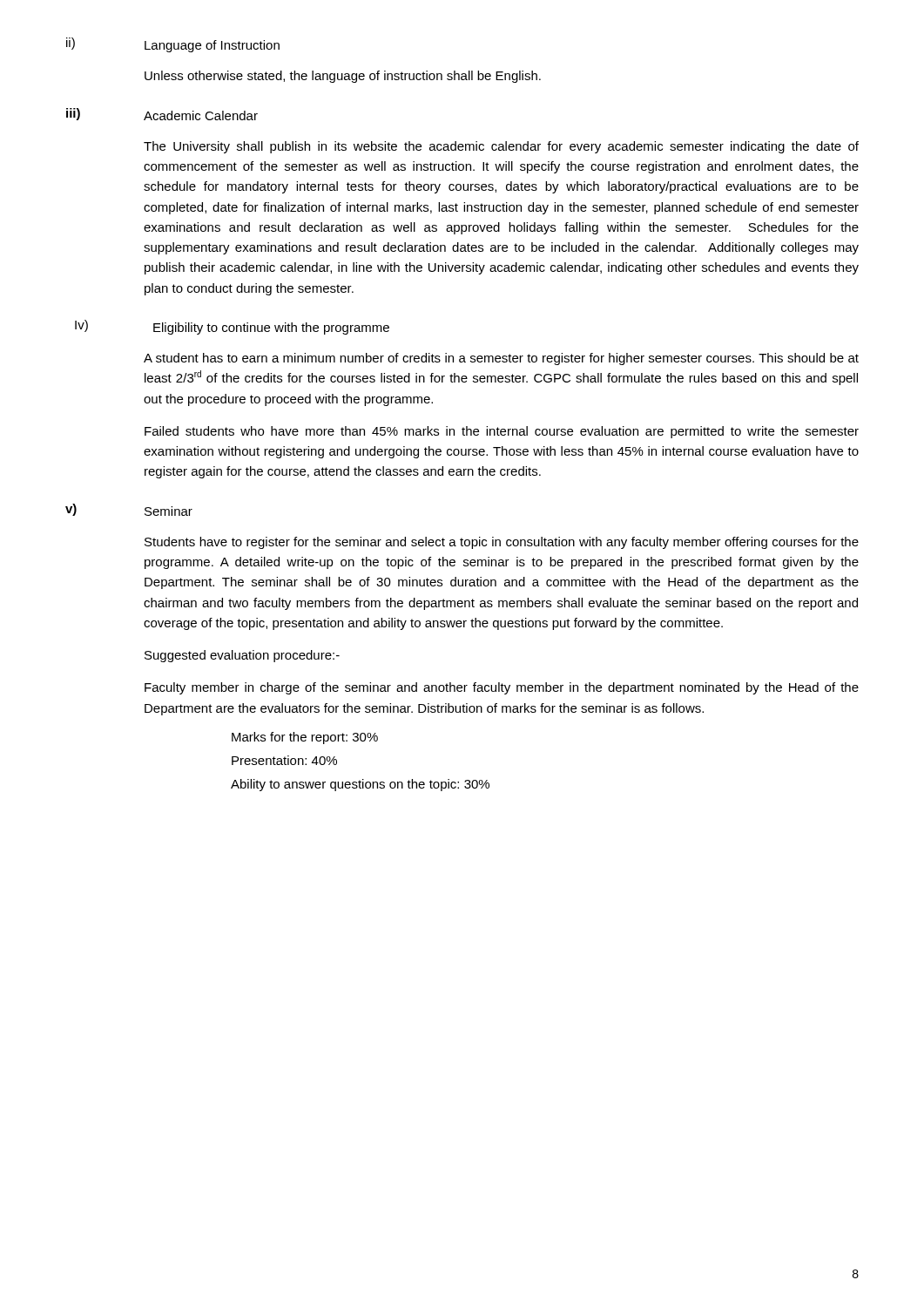Find the text starting "Faculty member in charge of the seminar and"
924x1307 pixels.
[501, 697]
